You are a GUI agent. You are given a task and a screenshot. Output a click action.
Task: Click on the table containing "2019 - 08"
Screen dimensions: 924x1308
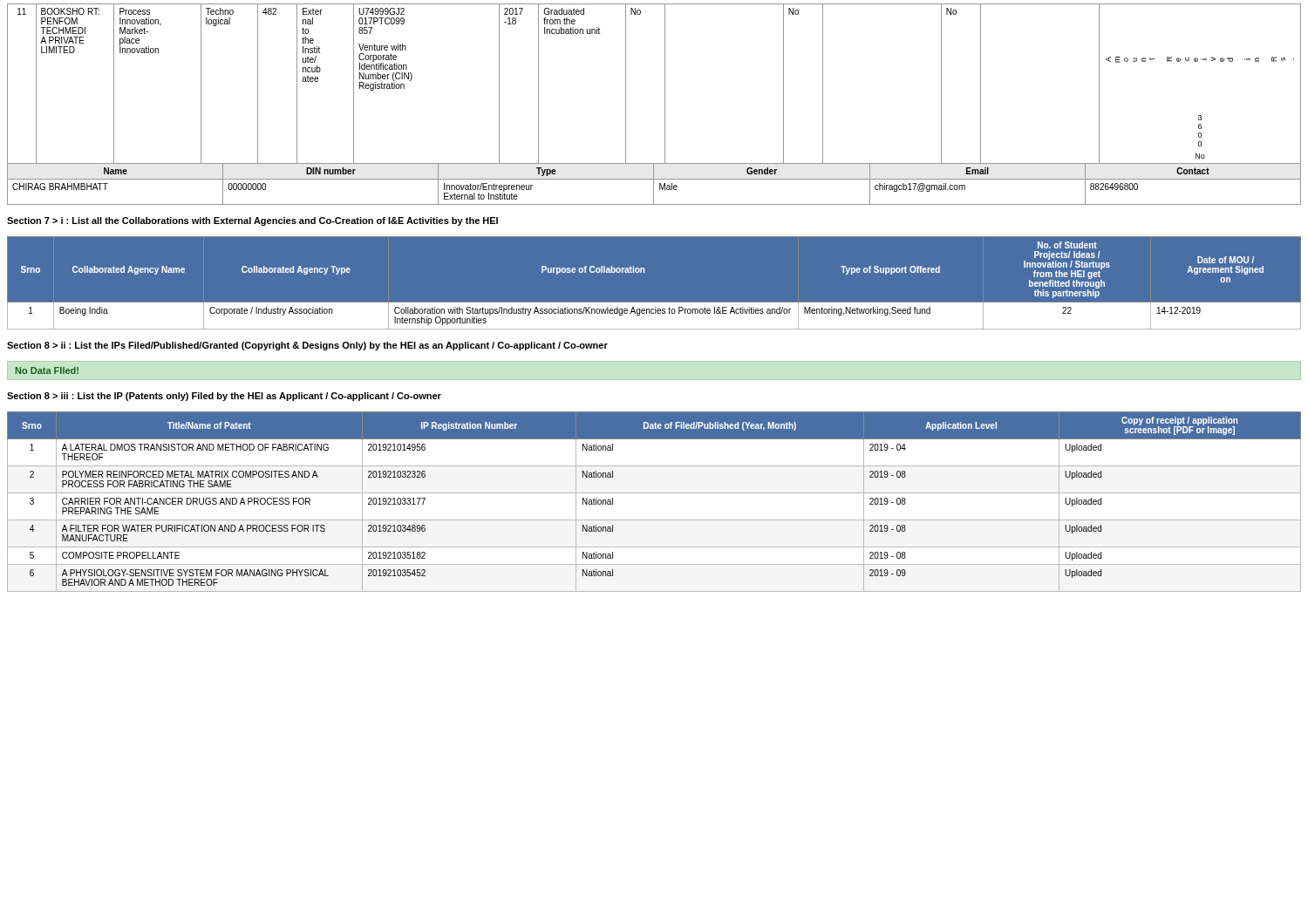pos(654,502)
